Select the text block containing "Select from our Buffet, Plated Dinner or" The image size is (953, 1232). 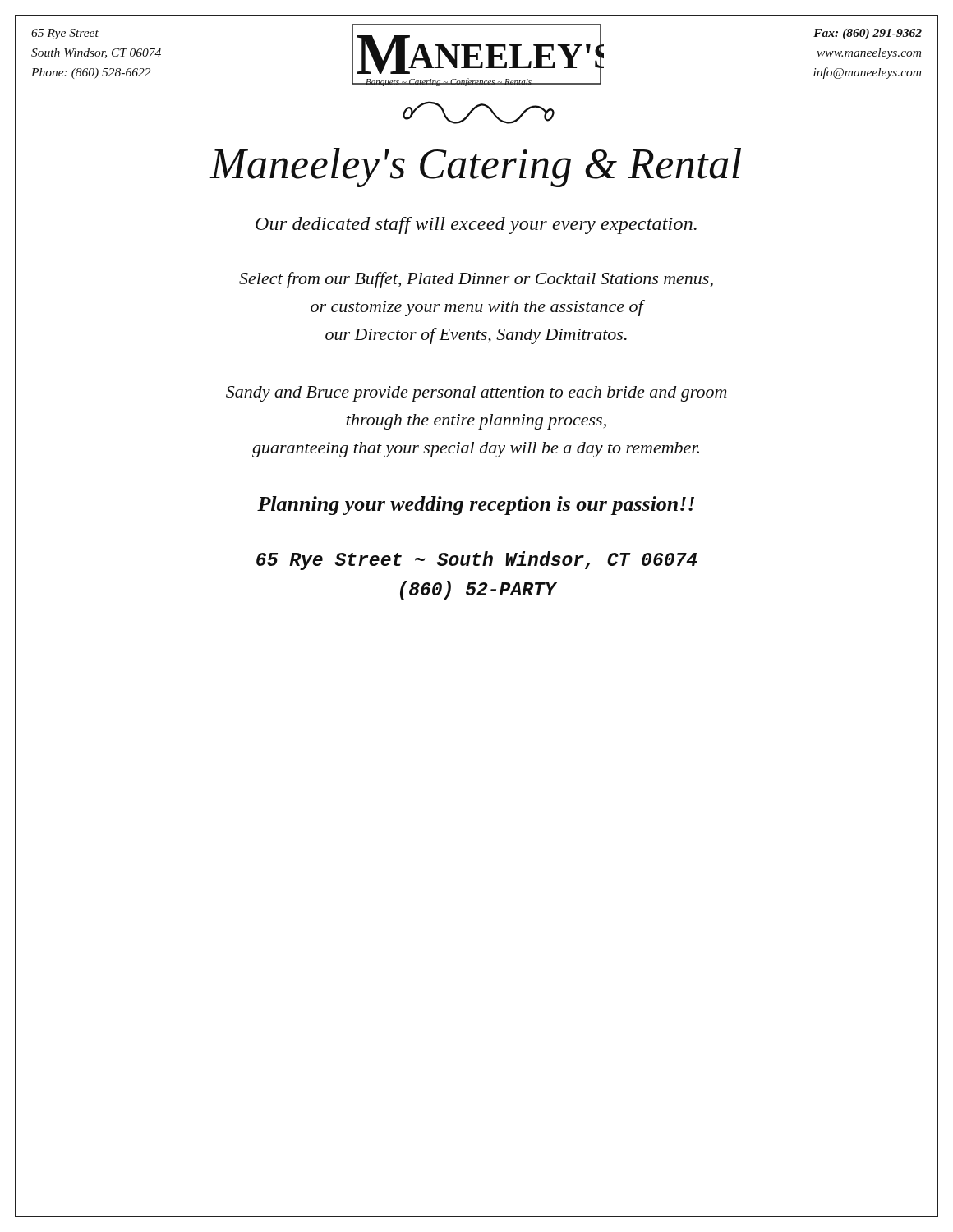pos(476,306)
